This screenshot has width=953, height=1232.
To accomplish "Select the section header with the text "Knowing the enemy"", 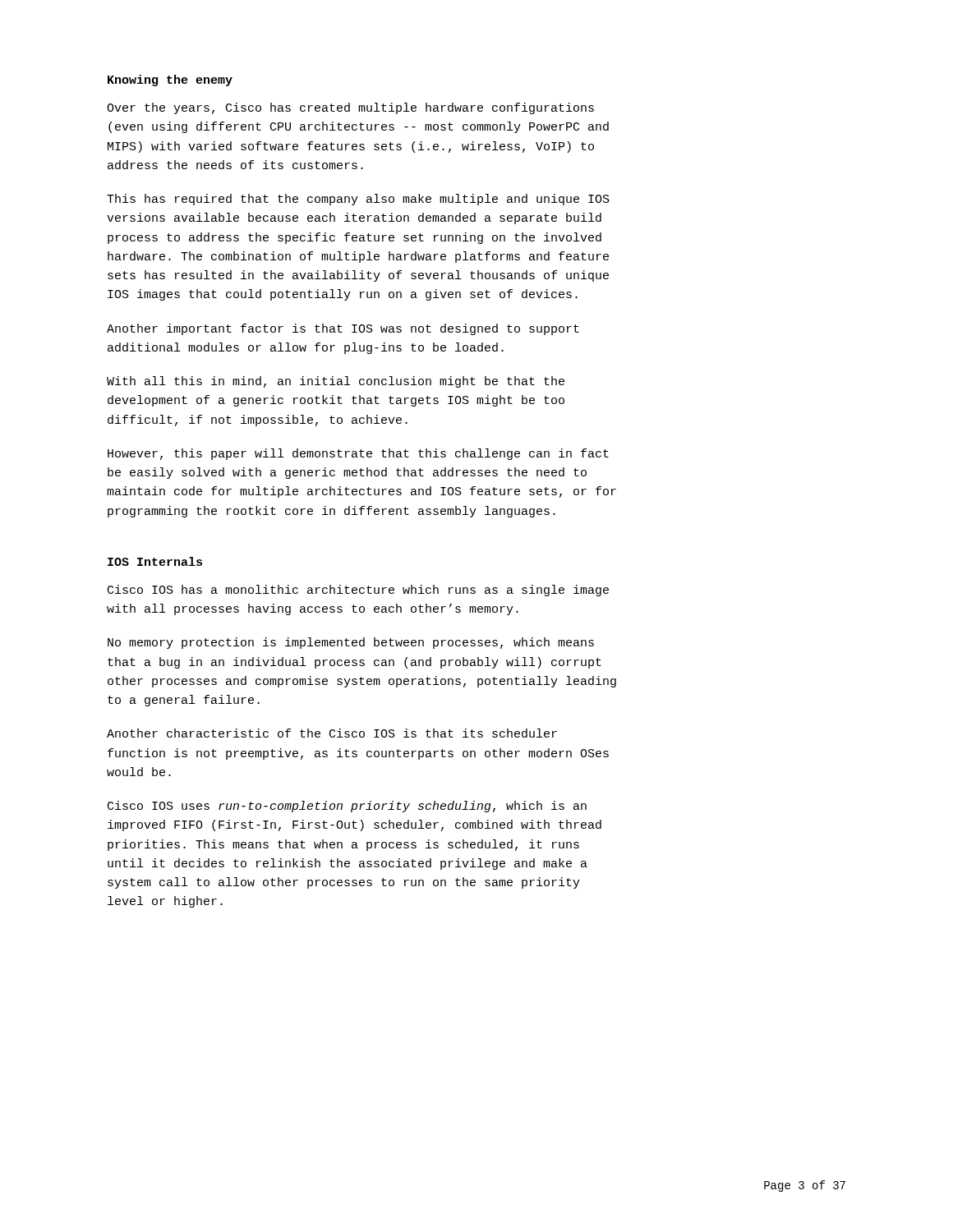I will [170, 81].
